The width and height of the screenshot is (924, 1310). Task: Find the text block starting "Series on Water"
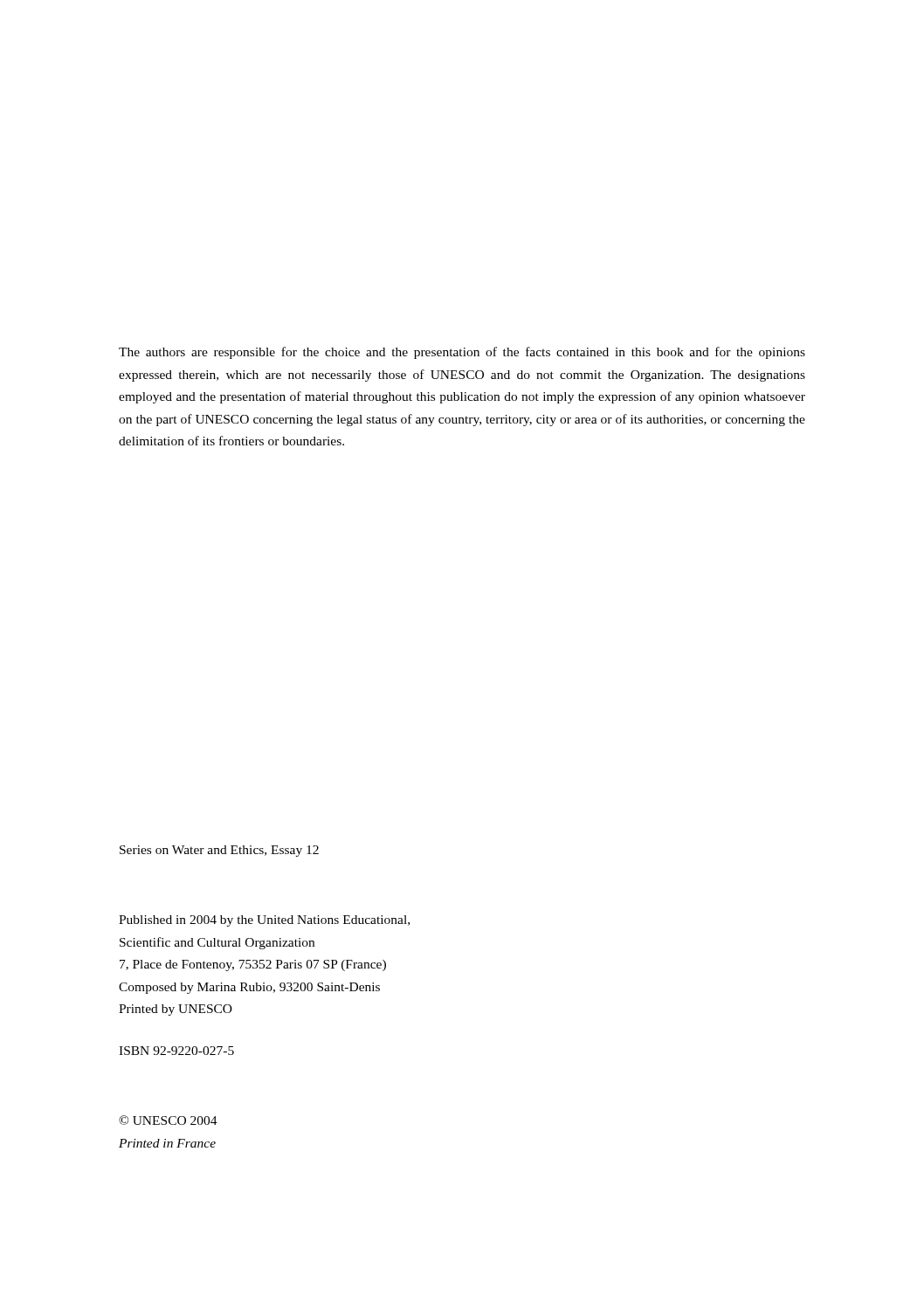point(219,849)
